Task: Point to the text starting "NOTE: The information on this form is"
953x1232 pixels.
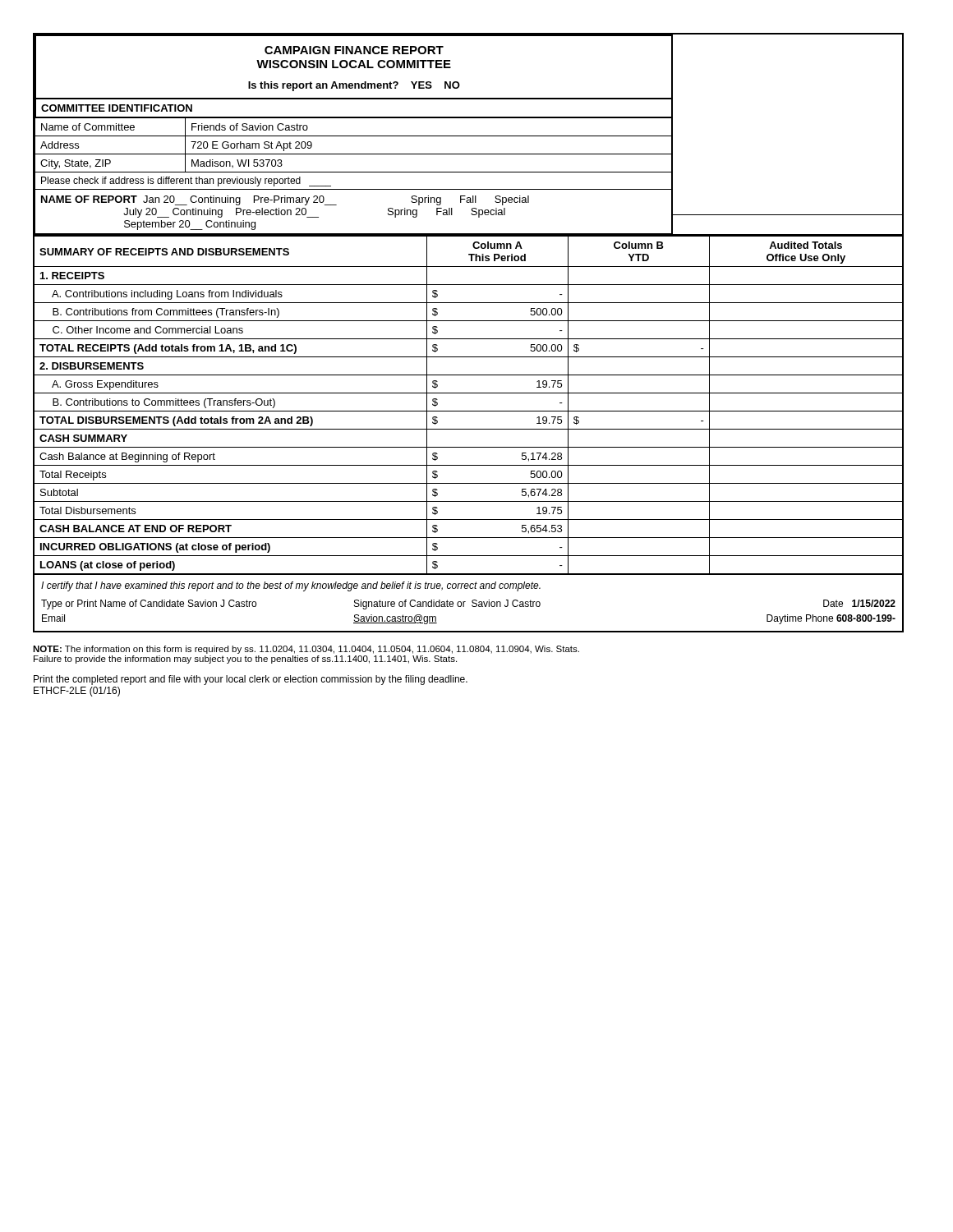Action: click(x=306, y=654)
